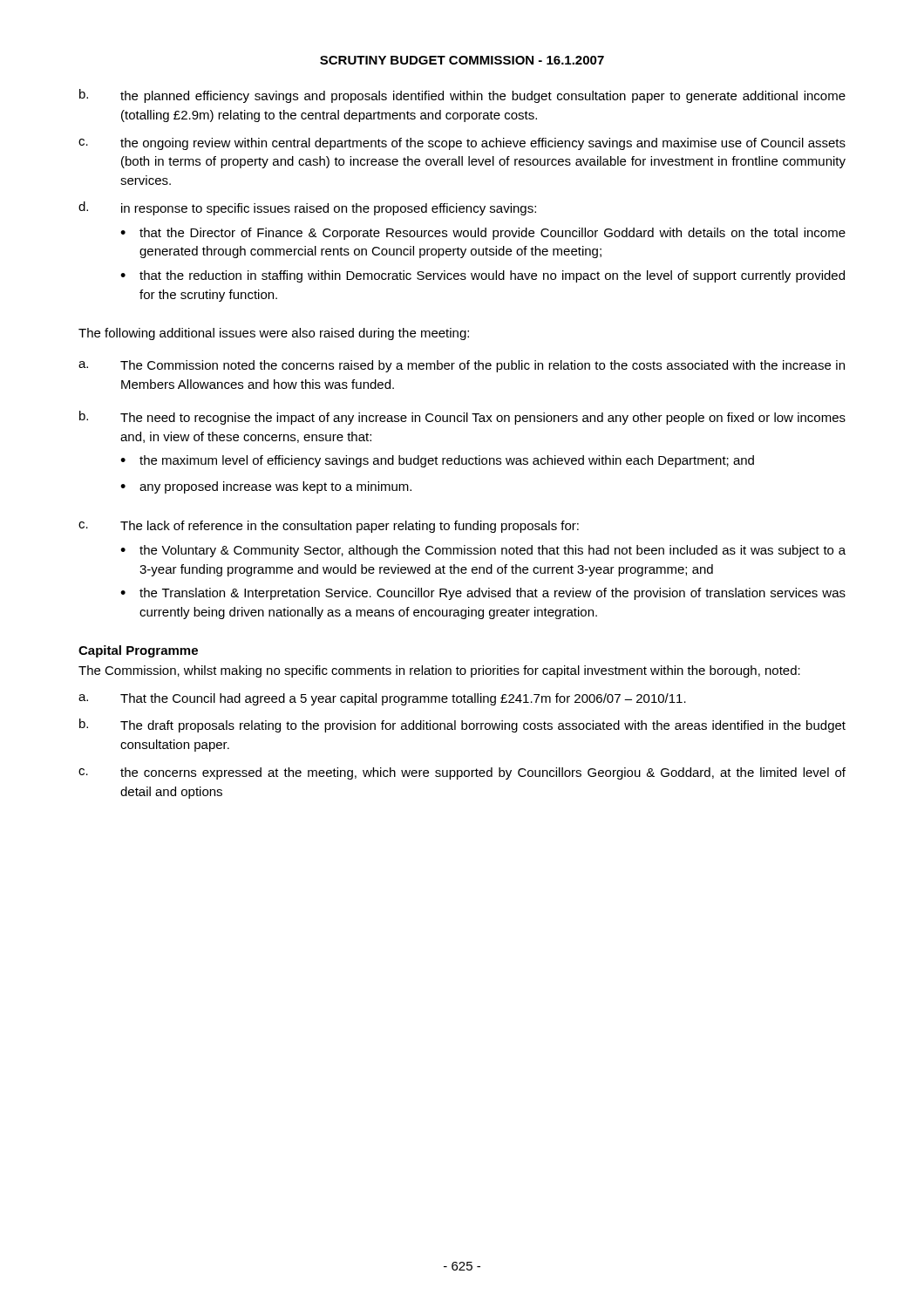Select the list item that says "c. the concerns expressed at the"

[462, 782]
